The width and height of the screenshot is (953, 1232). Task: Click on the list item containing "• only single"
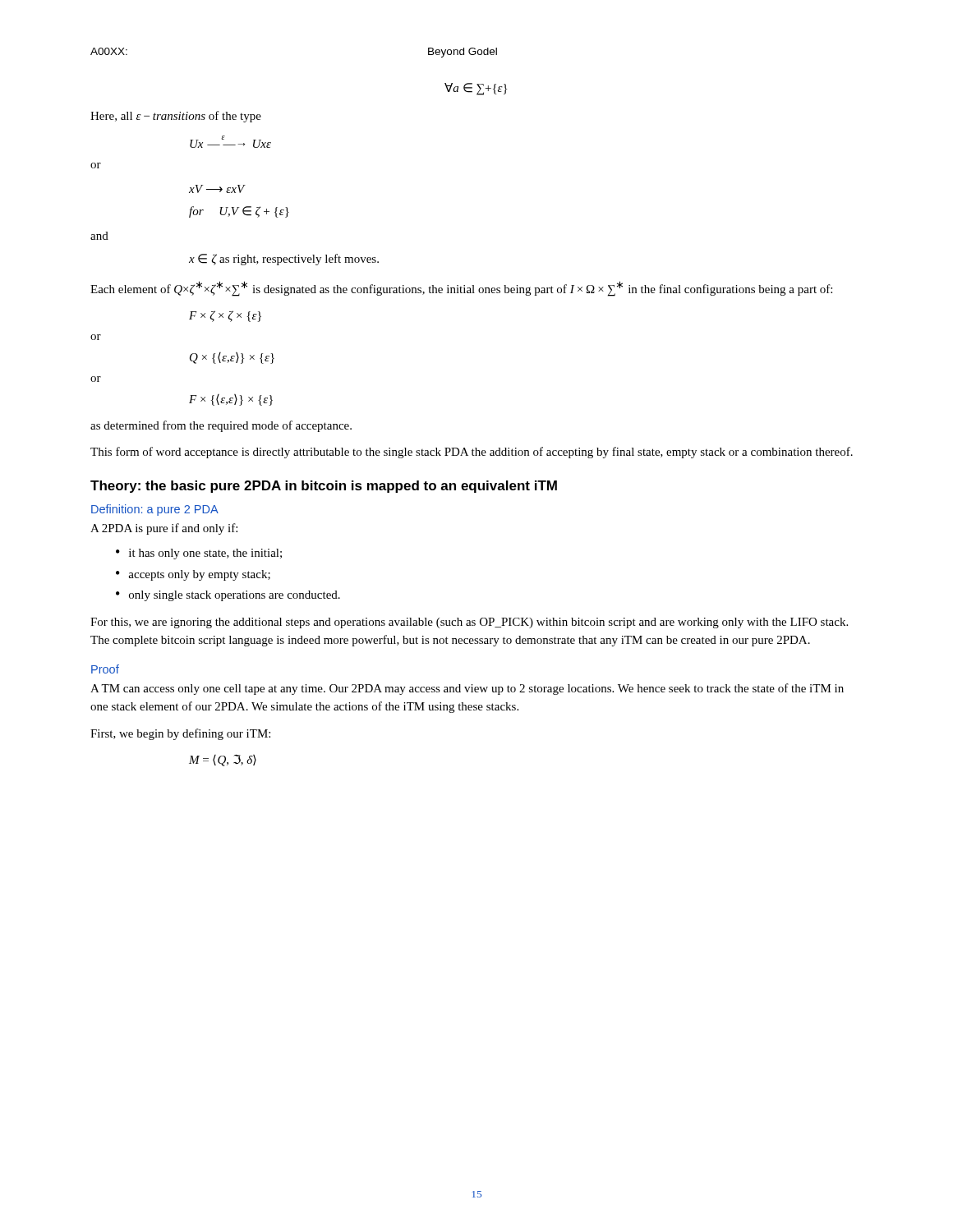click(228, 595)
